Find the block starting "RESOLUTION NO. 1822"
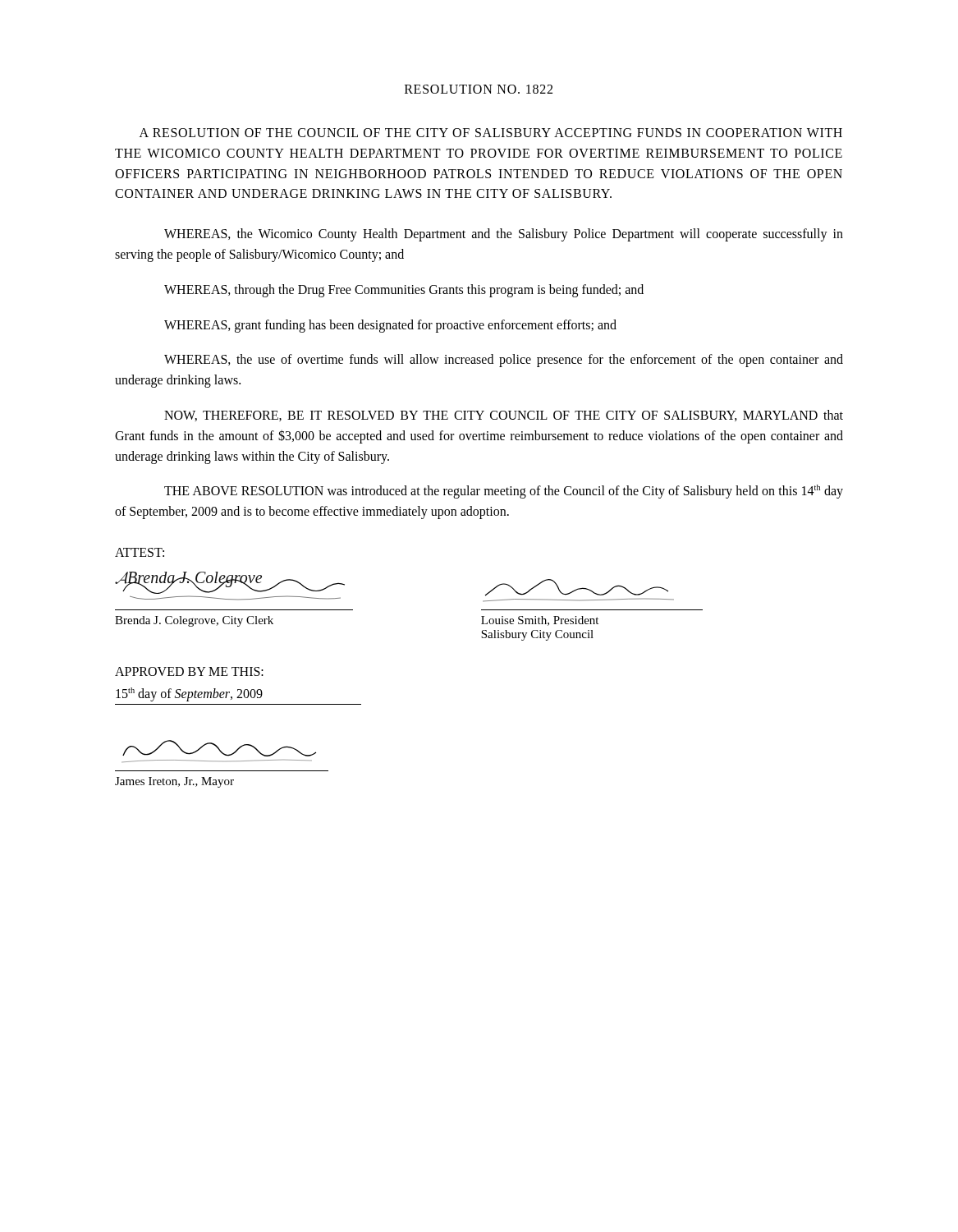The width and height of the screenshot is (958, 1232). point(479,89)
